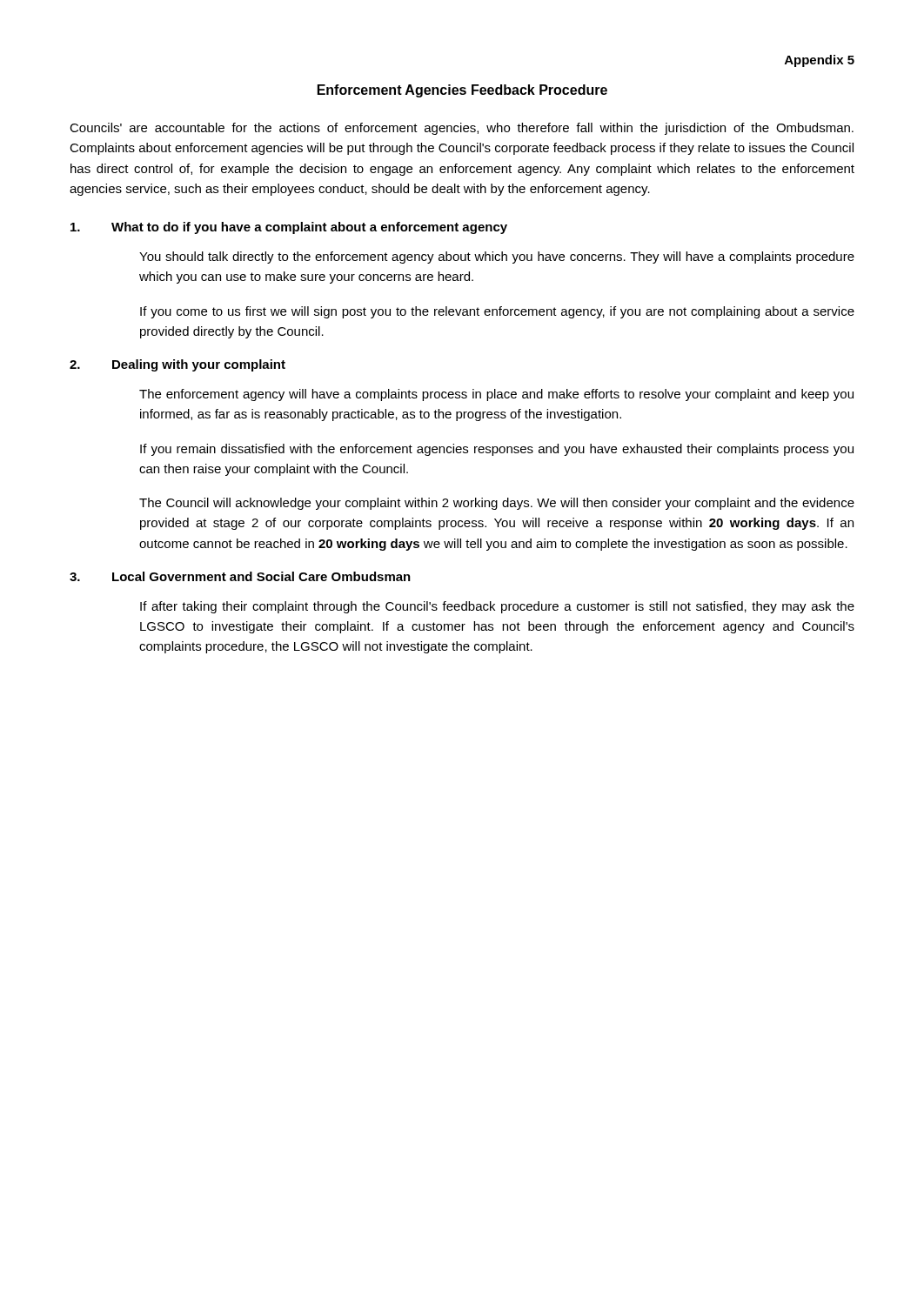The image size is (924, 1305).
Task: Click on the text block starting "The Council will acknowledge"
Action: pos(497,523)
